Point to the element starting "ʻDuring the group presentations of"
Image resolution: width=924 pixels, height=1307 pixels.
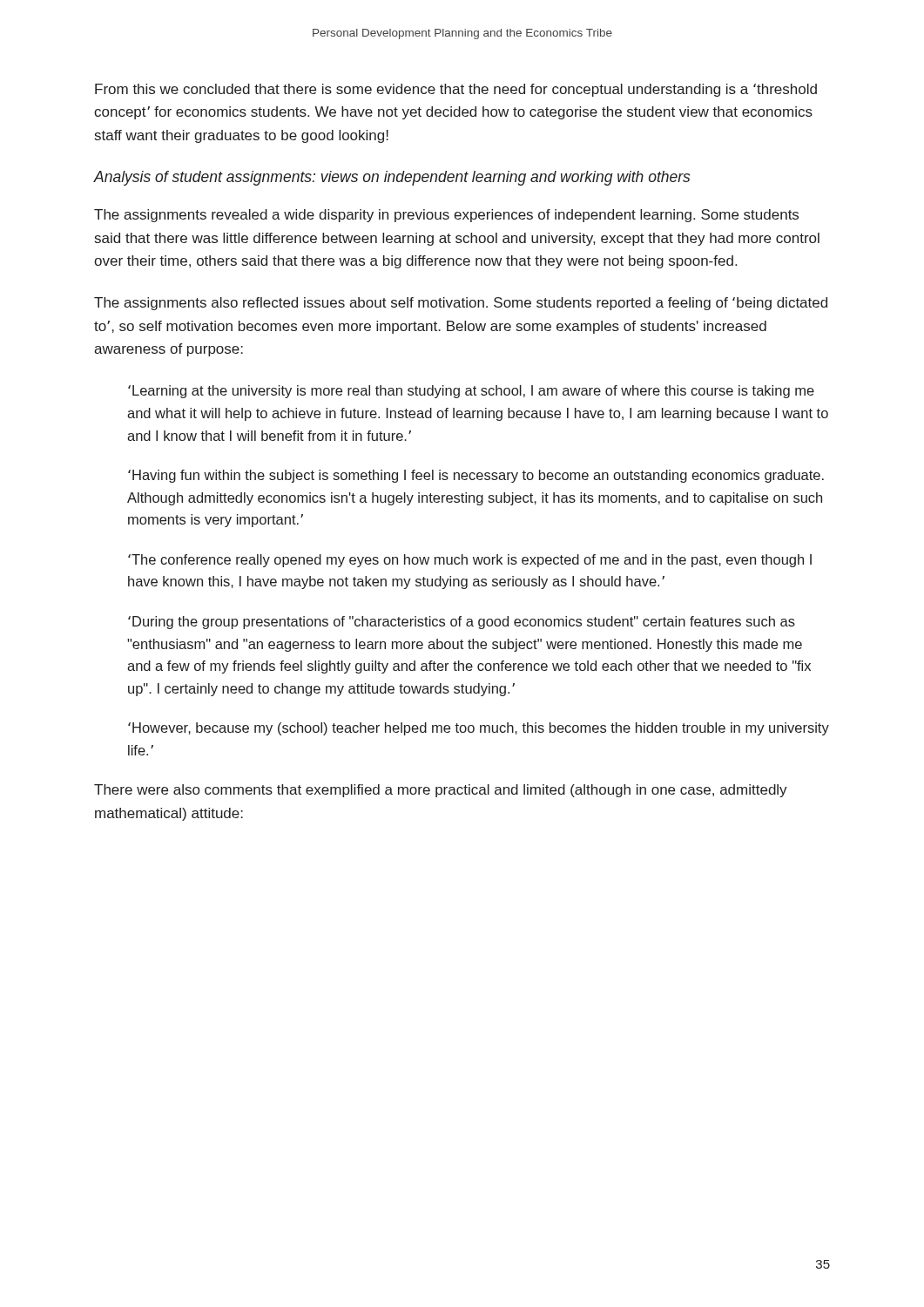coord(469,655)
